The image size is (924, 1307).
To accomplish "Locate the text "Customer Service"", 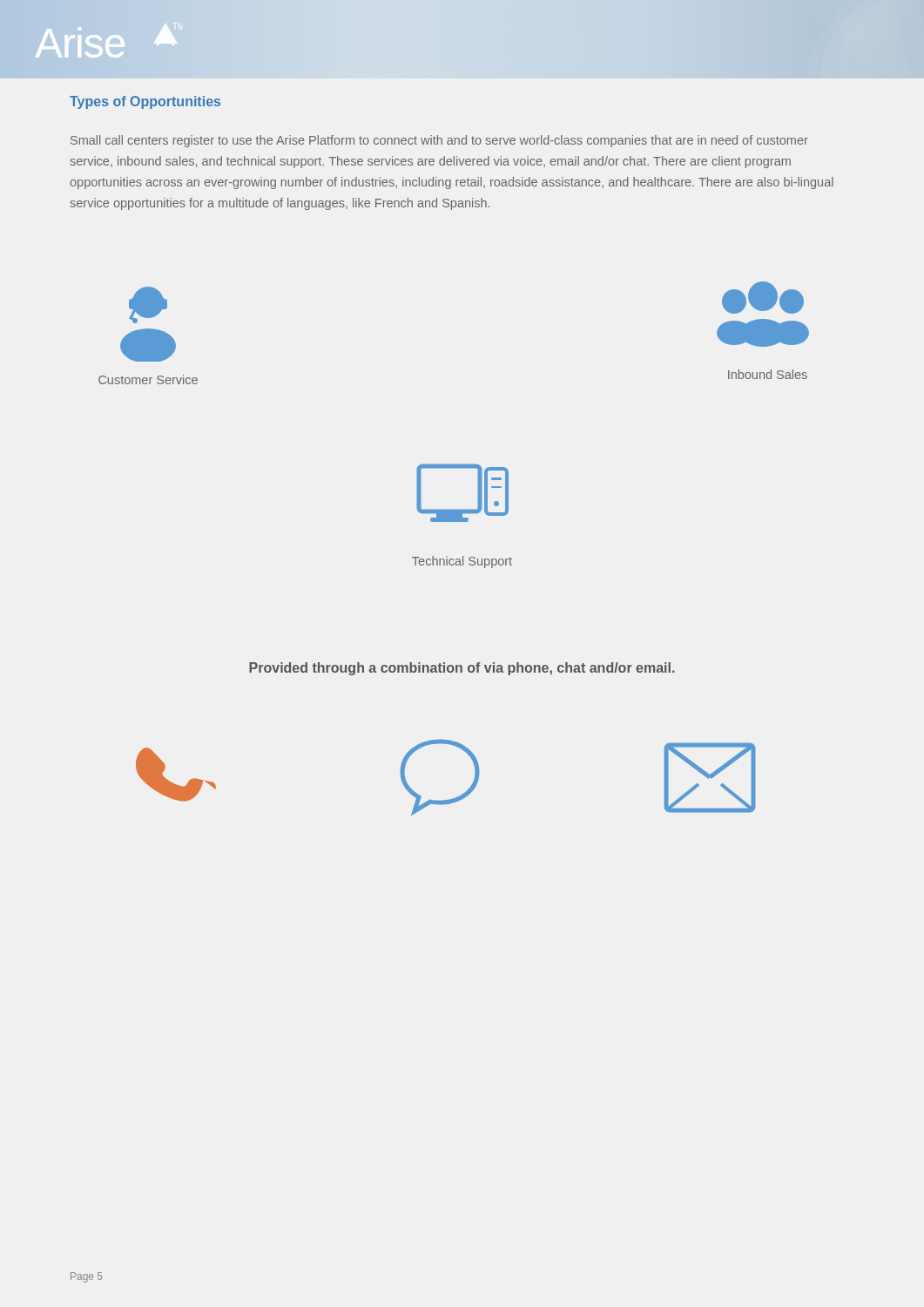I will pos(148,380).
